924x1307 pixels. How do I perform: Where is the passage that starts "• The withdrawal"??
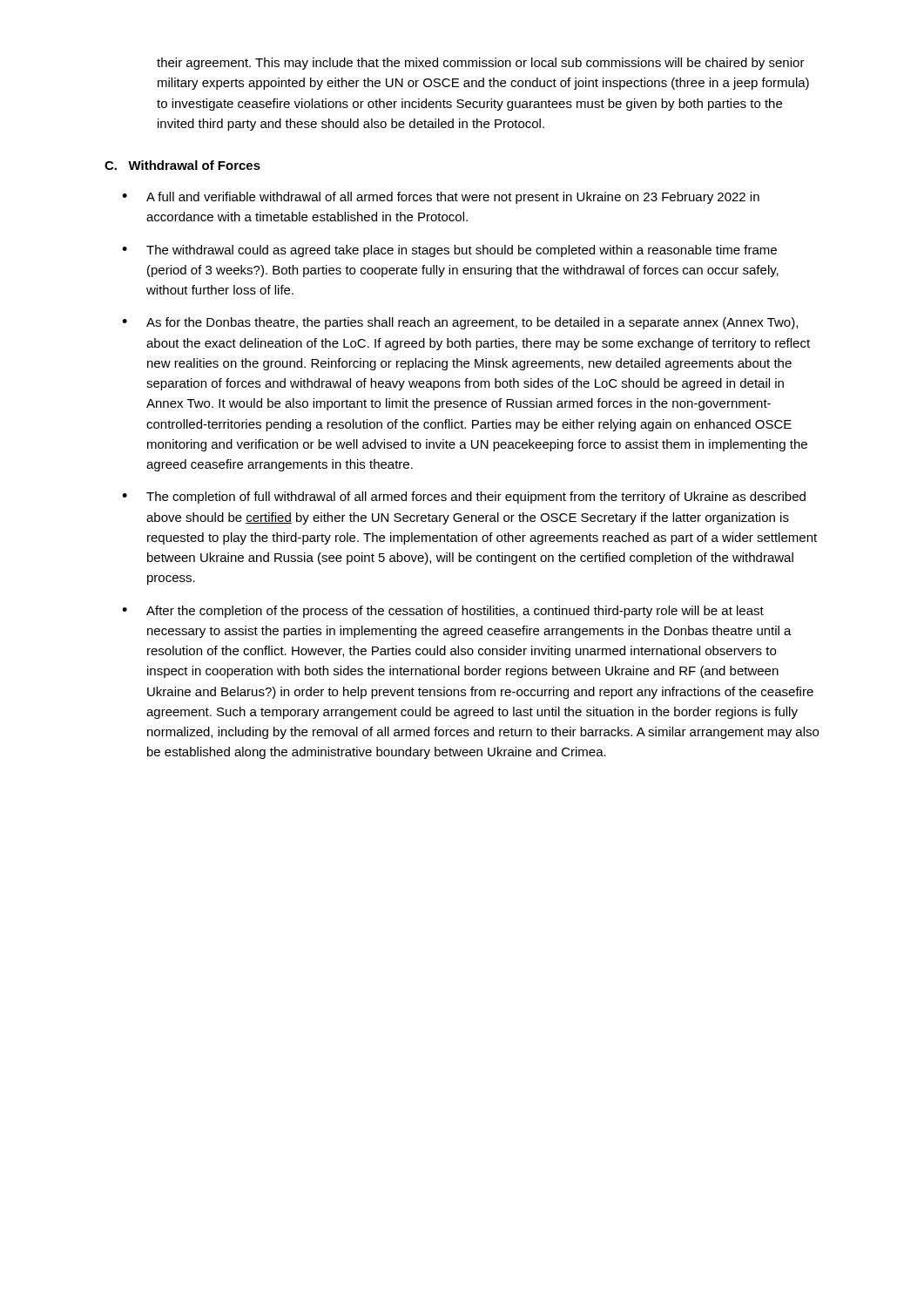471,270
